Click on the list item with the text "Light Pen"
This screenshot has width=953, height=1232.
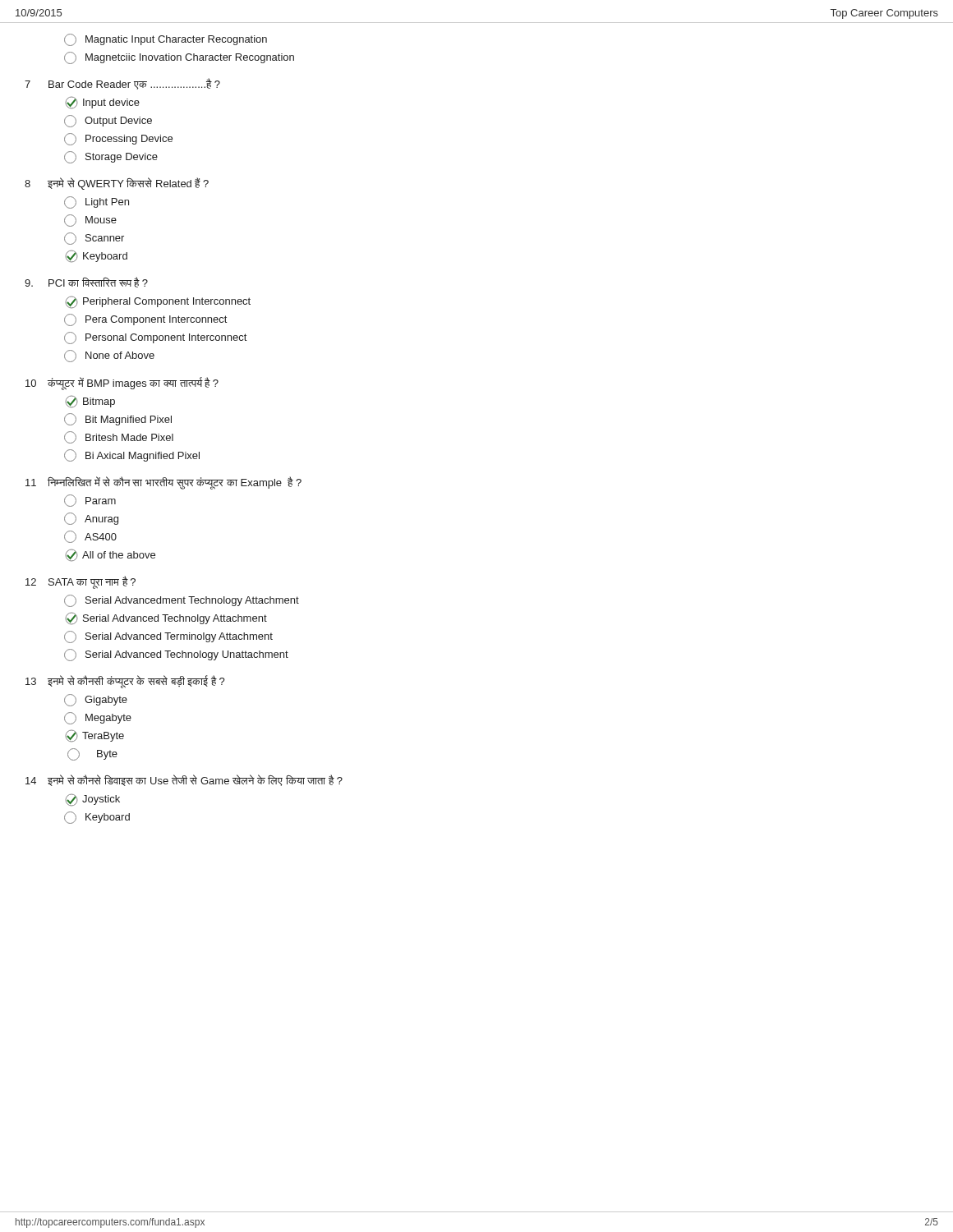(x=97, y=202)
